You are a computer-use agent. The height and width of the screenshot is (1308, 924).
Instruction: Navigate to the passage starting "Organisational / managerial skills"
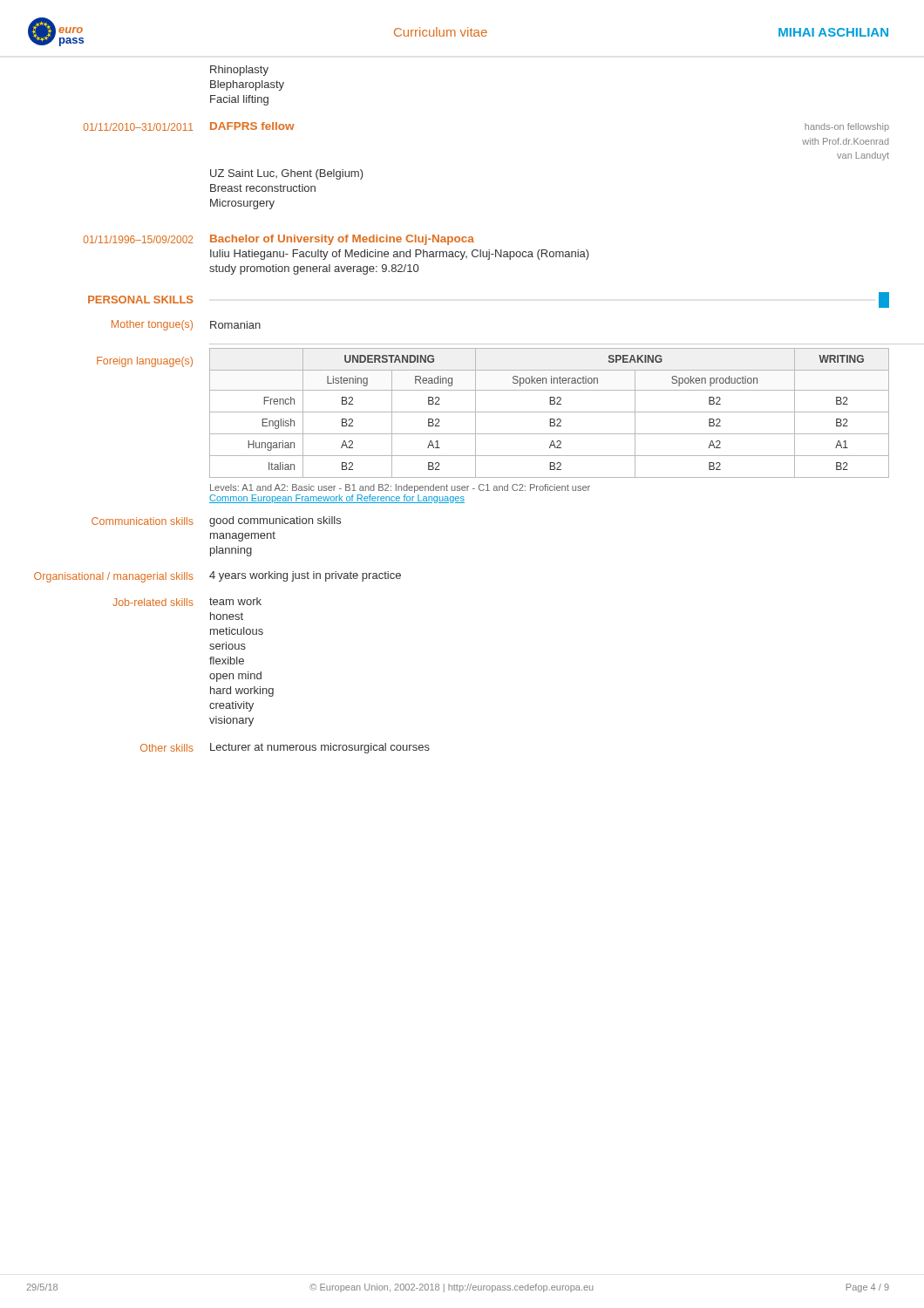tap(114, 576)
